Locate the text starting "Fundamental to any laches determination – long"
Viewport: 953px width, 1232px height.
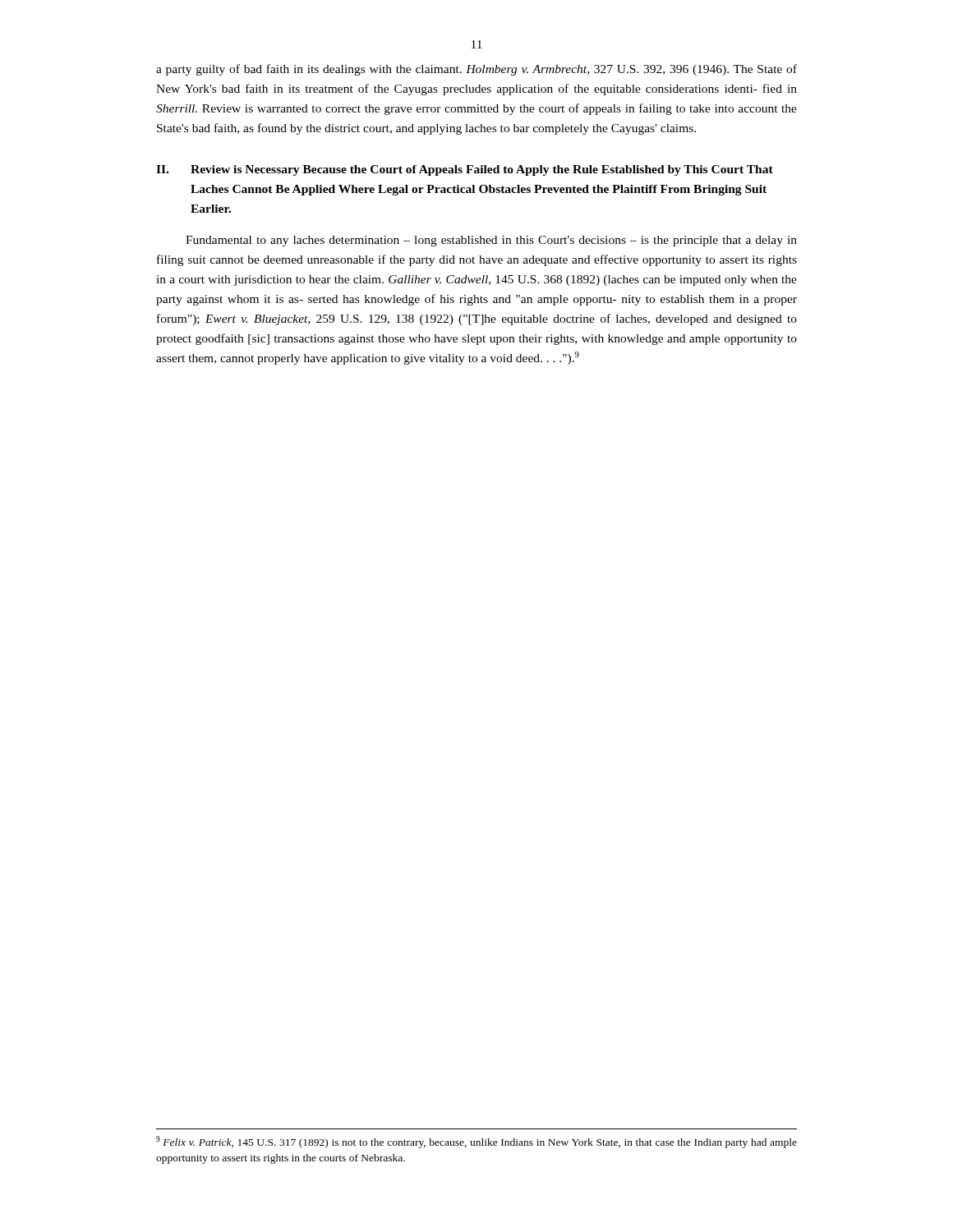click(x=476, y=299)
